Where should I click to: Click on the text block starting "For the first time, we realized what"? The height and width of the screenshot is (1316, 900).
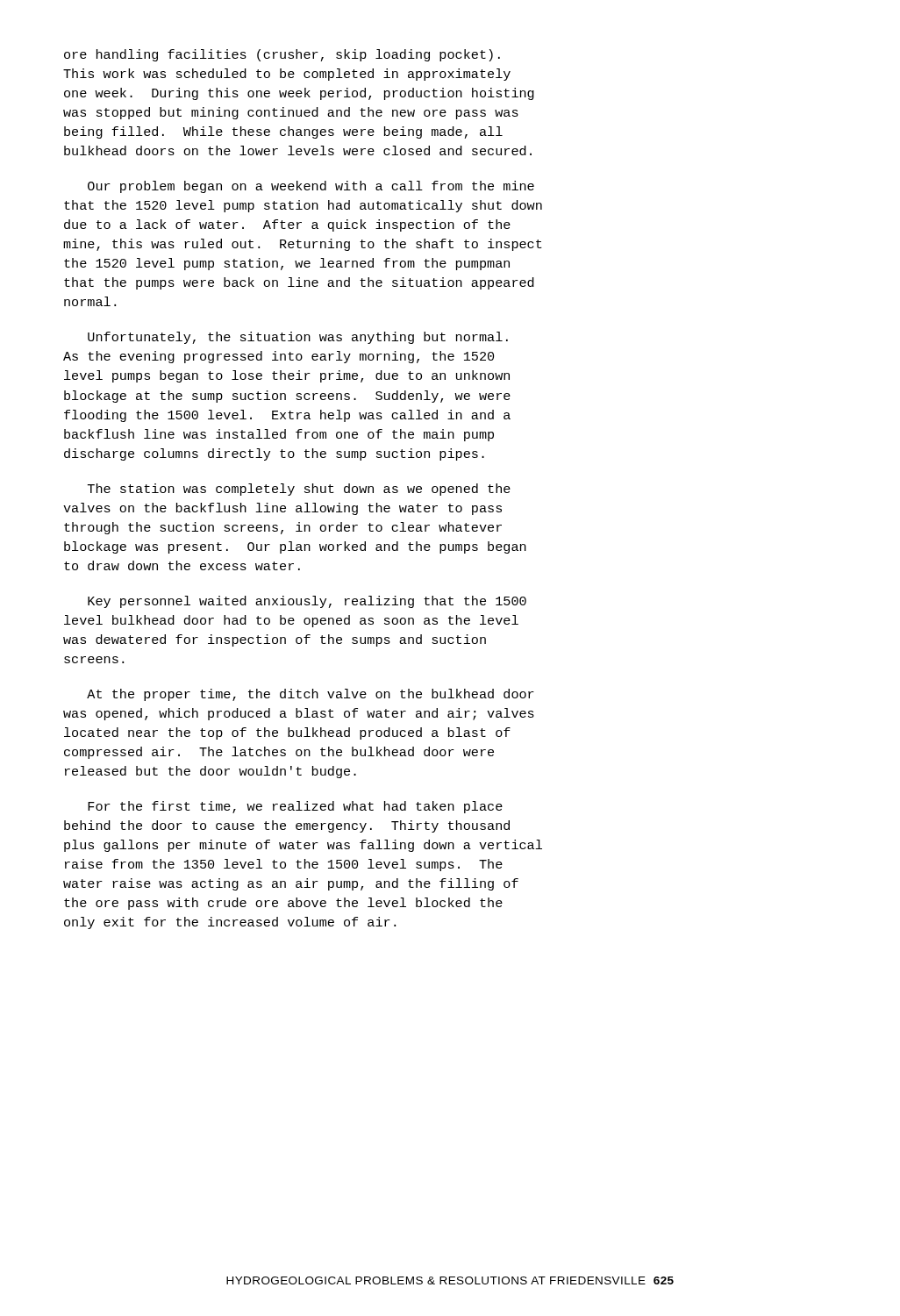tap(303, 865)
